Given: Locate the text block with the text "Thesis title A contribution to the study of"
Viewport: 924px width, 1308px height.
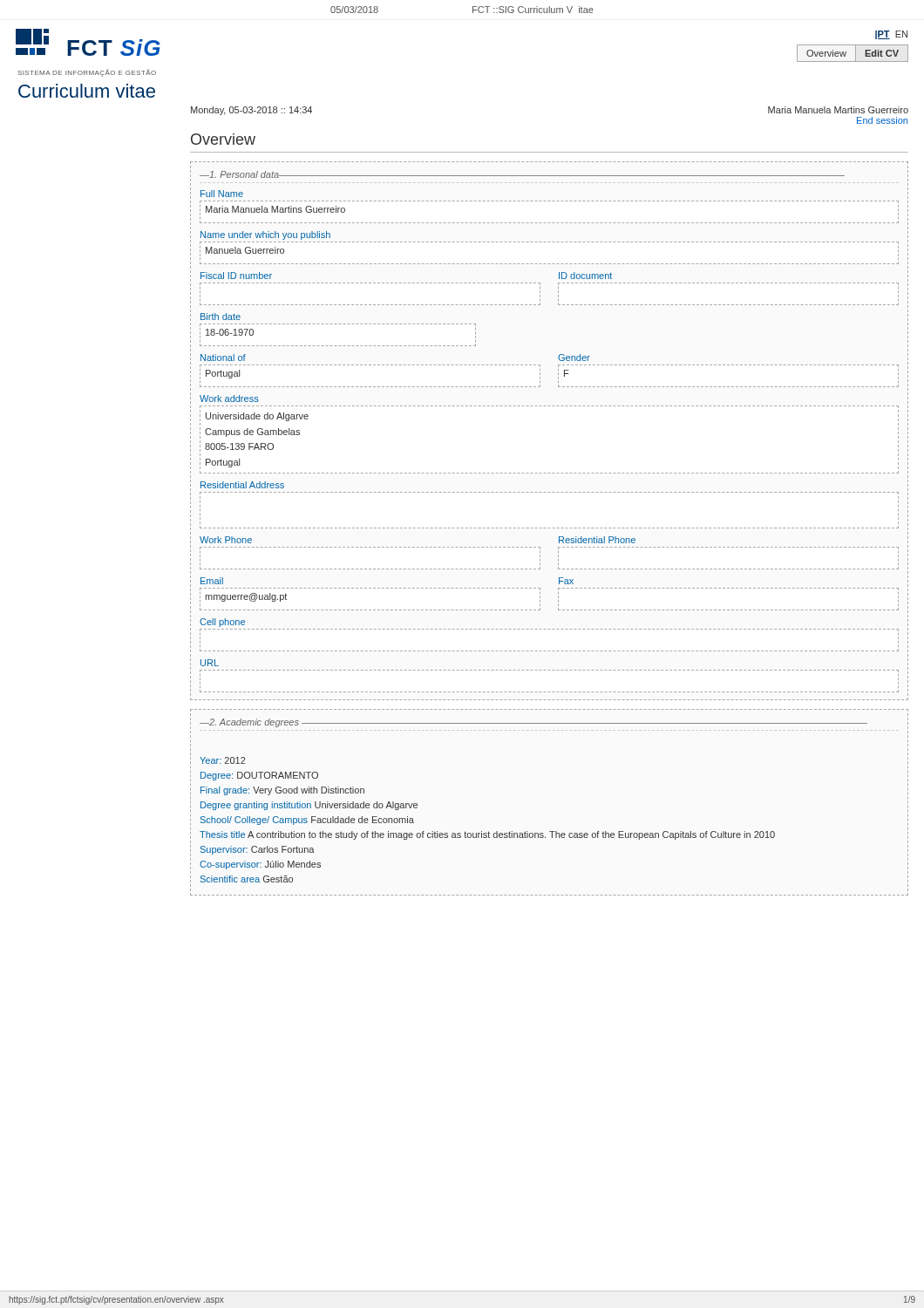Looking at the screenshot, I should (487, 835).
